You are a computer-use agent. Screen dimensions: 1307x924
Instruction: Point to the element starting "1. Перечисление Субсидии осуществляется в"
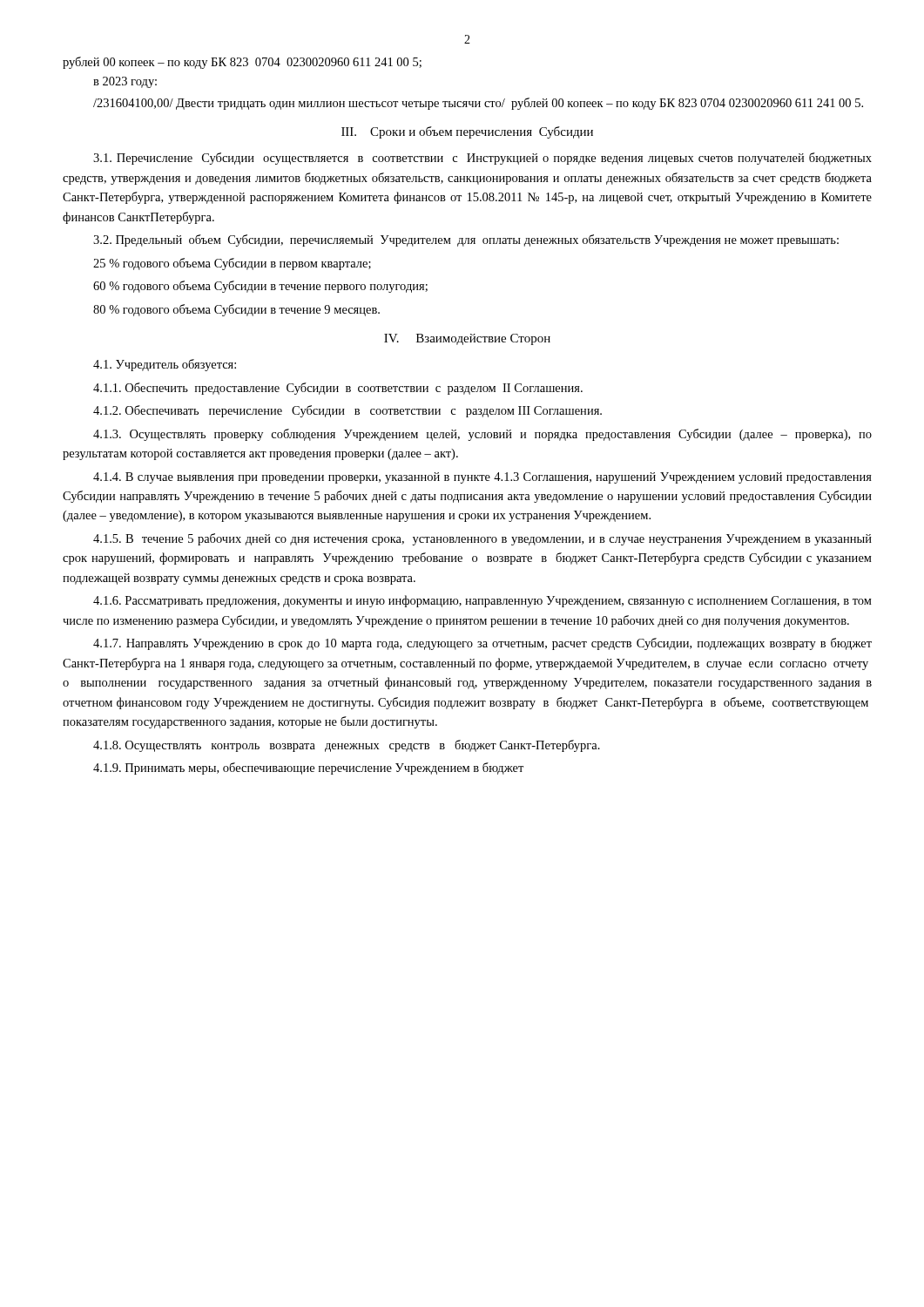click(467, 187)
